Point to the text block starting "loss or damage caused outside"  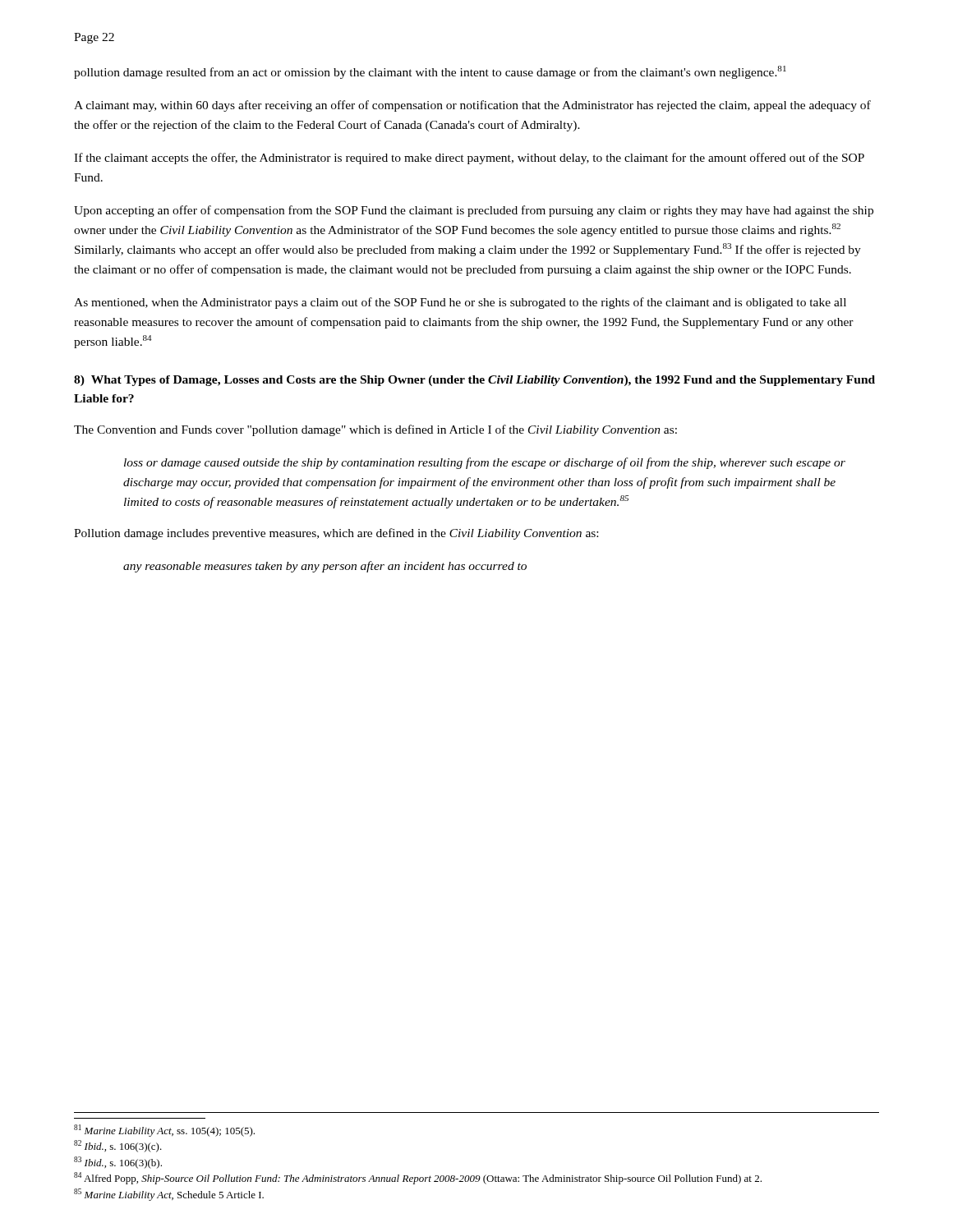(x=484, y=481)
